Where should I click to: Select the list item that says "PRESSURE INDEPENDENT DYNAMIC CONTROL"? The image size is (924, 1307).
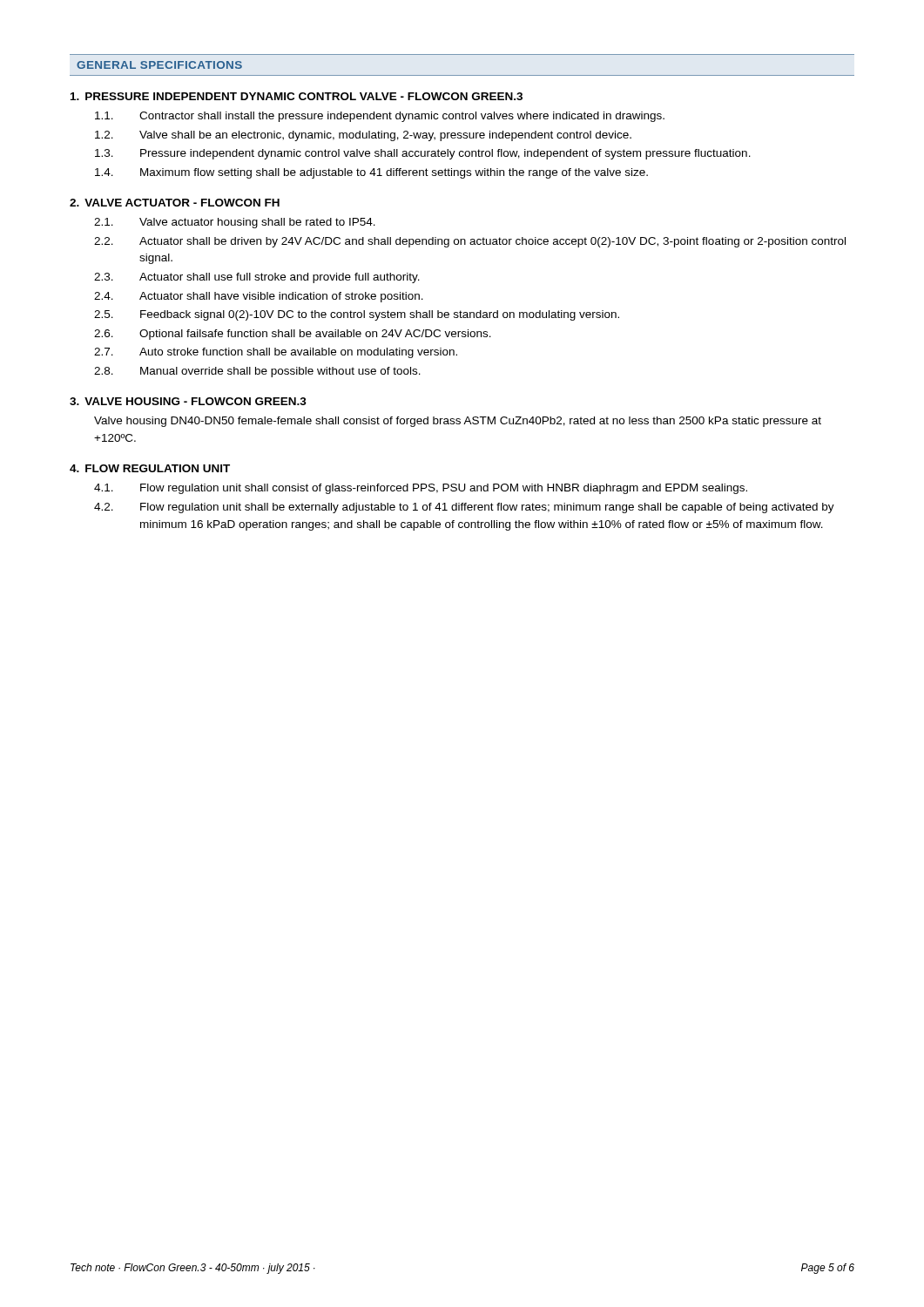[x=462, y=135]
